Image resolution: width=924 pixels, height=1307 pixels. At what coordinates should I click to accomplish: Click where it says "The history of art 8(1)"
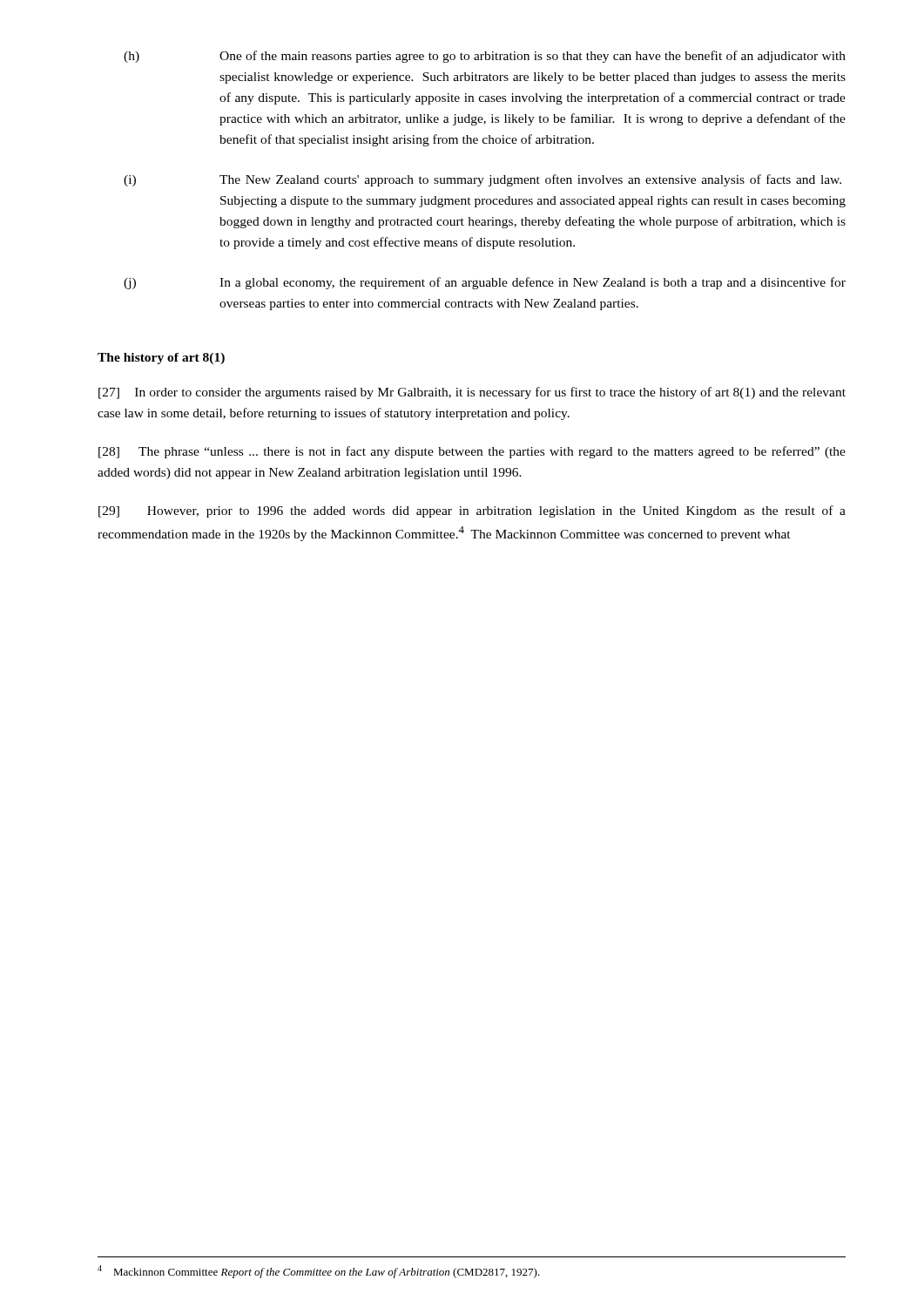161,357
